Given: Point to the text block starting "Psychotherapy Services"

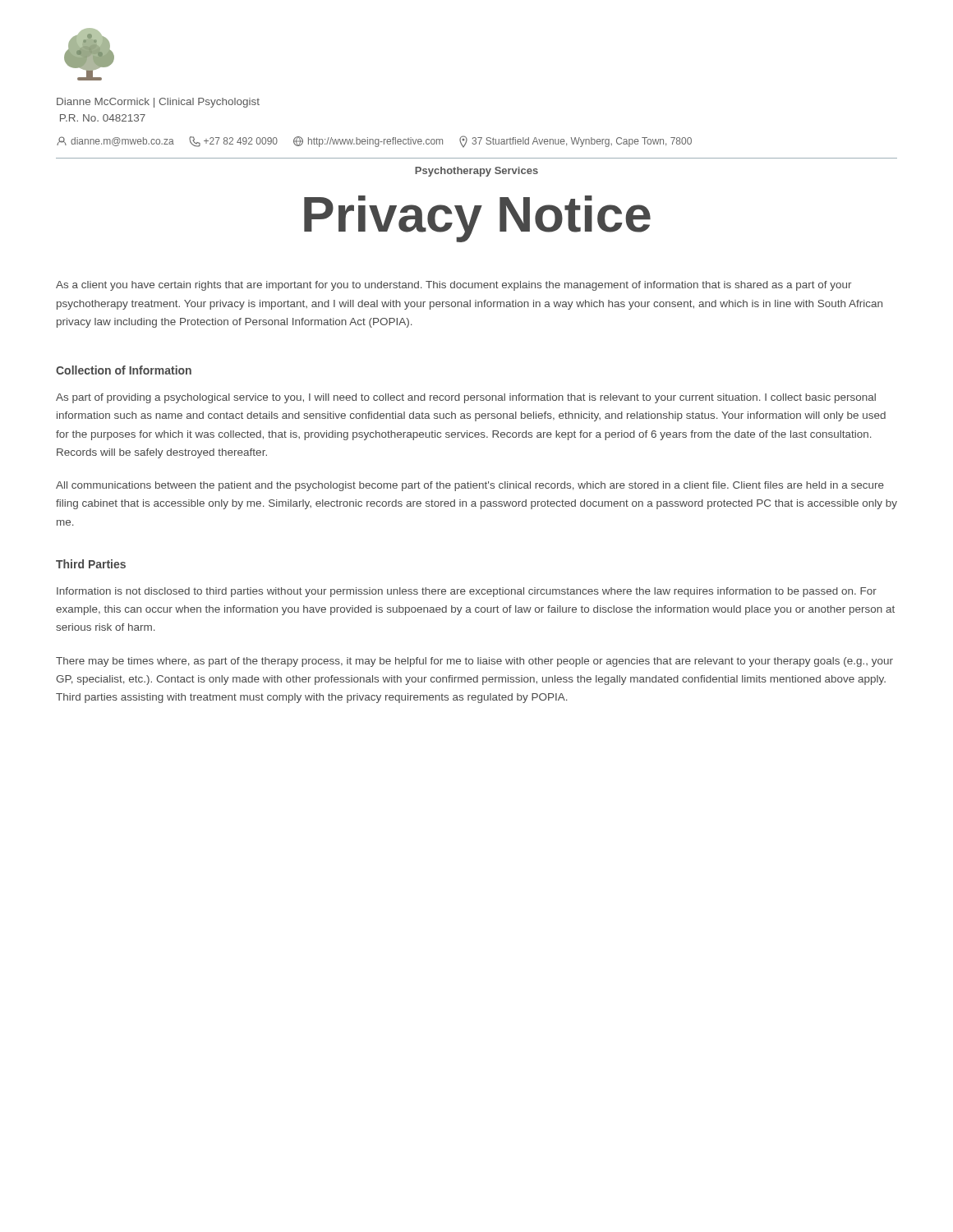Looking at the screenshot, I should coord(476,170).
